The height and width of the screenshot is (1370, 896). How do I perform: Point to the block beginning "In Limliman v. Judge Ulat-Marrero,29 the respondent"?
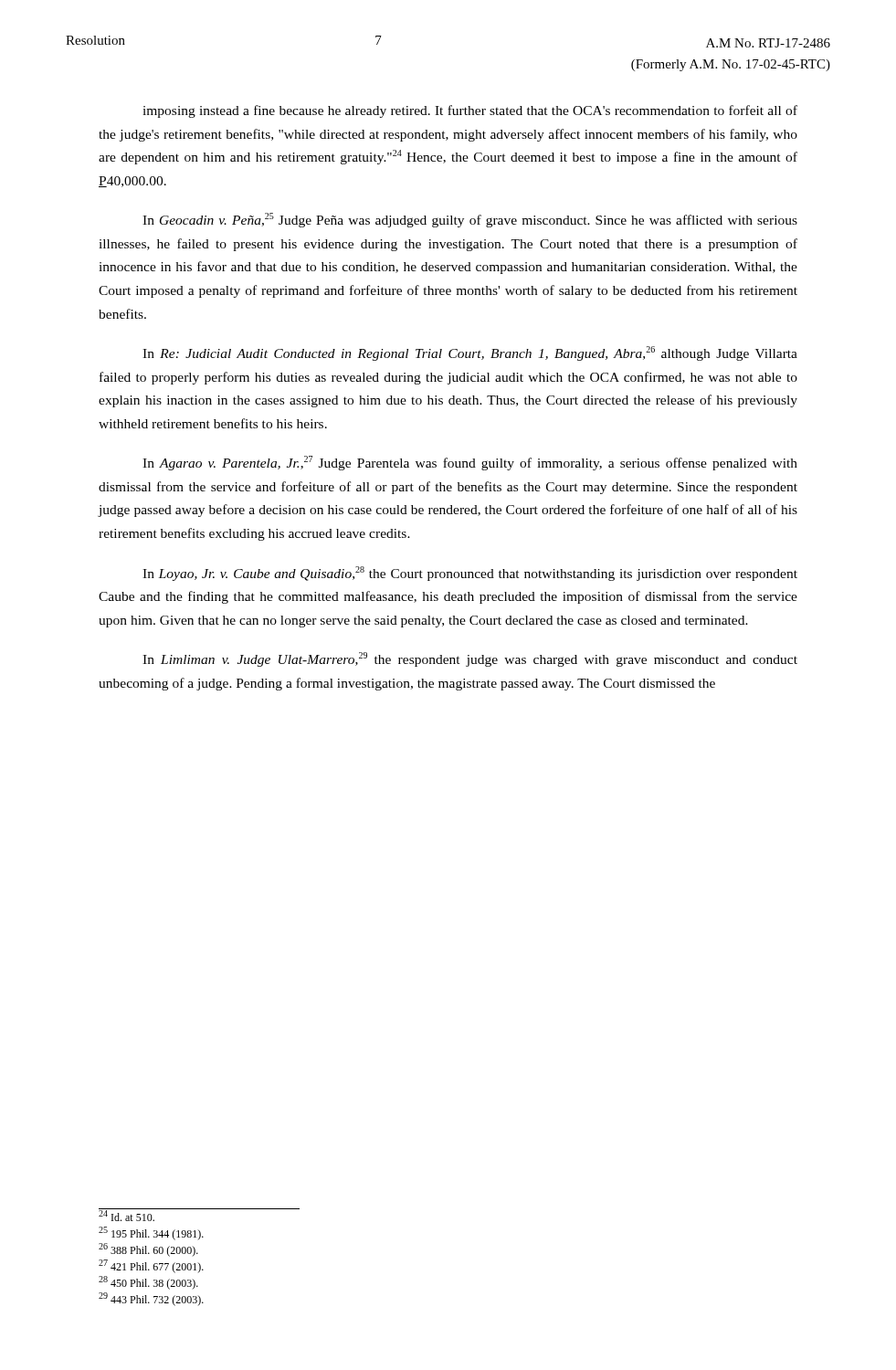[x=448, y=670]
